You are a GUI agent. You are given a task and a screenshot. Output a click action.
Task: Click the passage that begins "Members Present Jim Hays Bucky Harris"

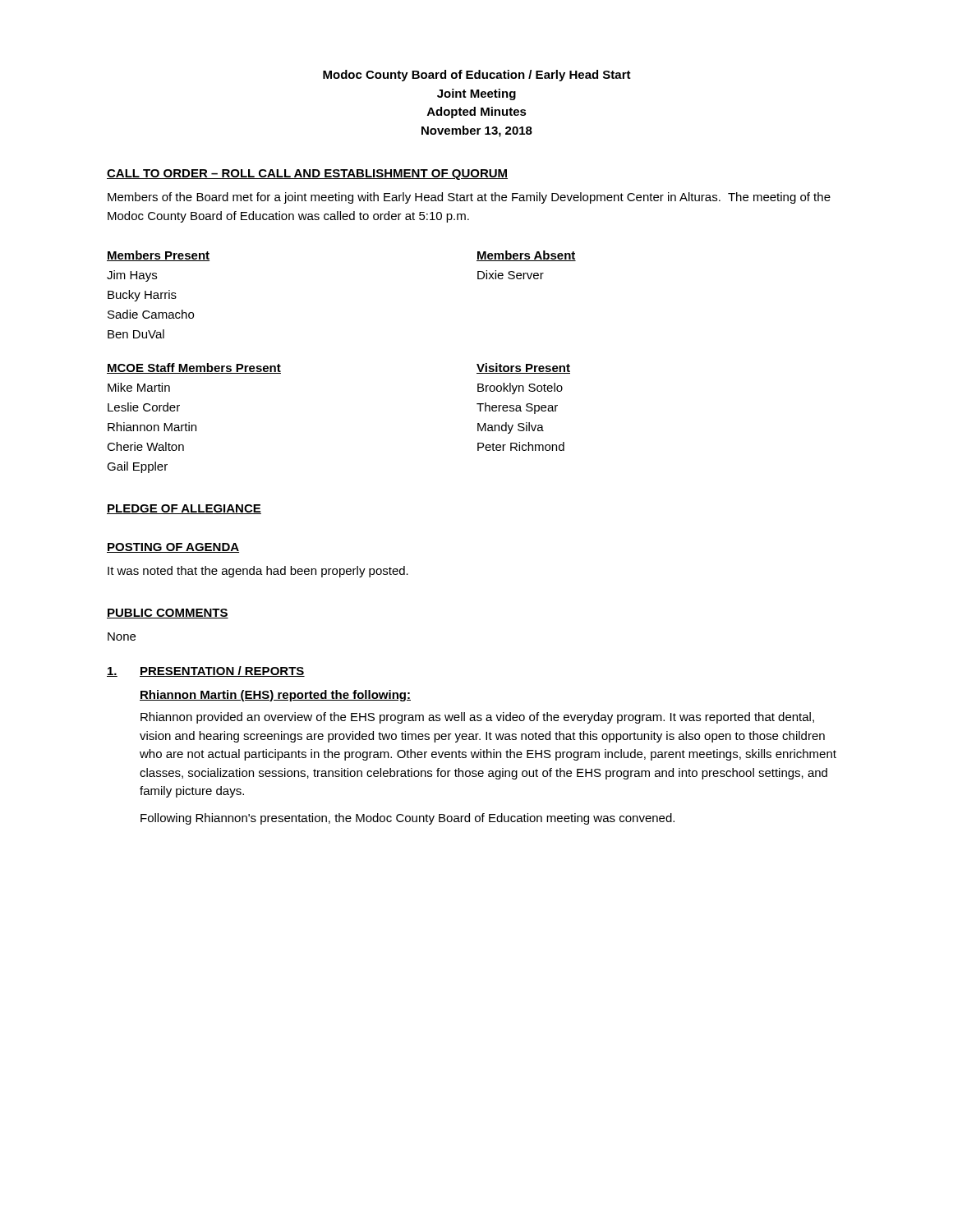tap(158, 256)
